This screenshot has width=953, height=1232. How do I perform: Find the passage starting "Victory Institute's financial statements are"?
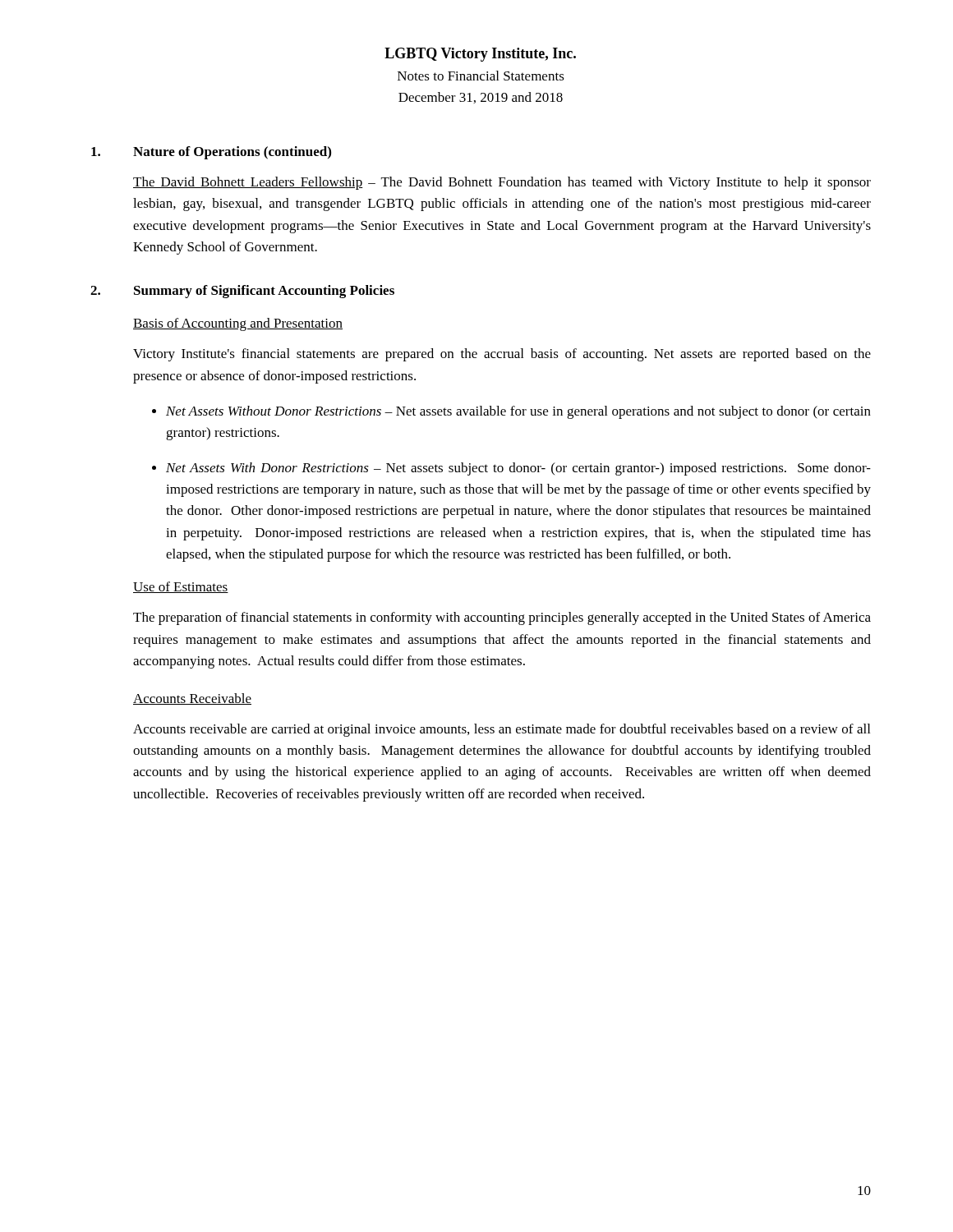pyautogui.click(x=502, y=365)
